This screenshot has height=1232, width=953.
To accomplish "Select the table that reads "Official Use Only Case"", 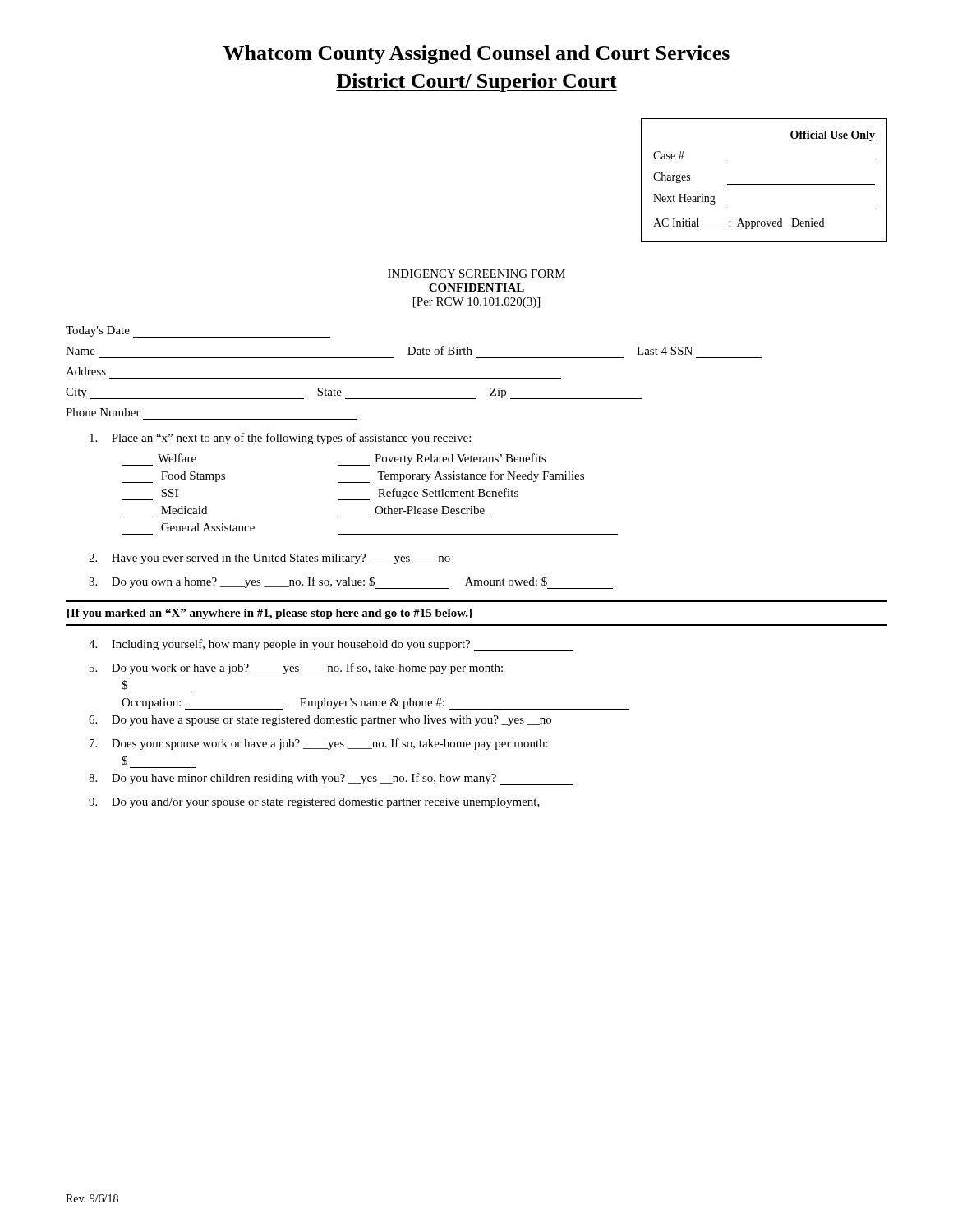I will pyautogui.click(x=764, y=180).
